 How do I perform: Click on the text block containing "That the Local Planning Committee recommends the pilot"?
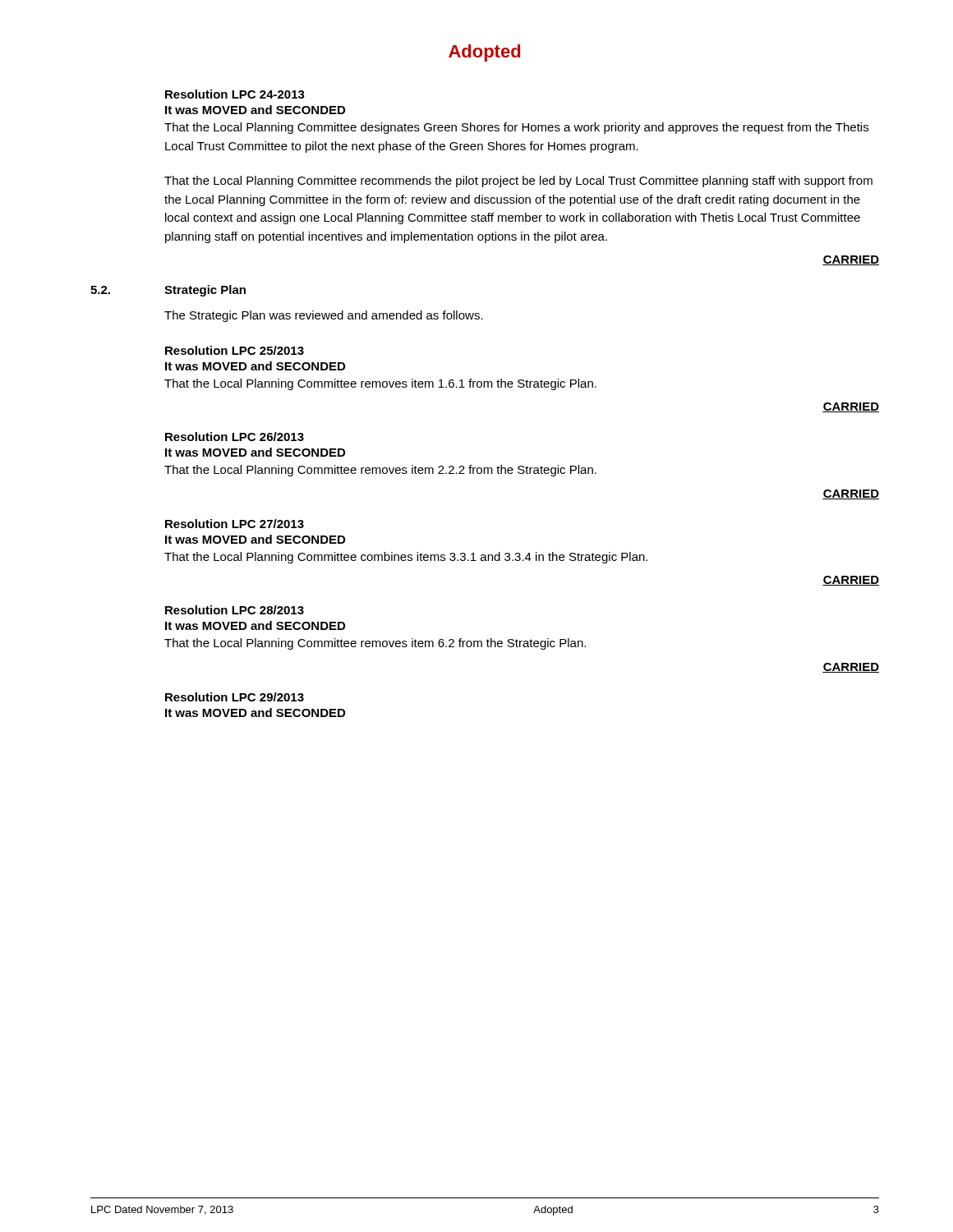(x=522, y=219)
